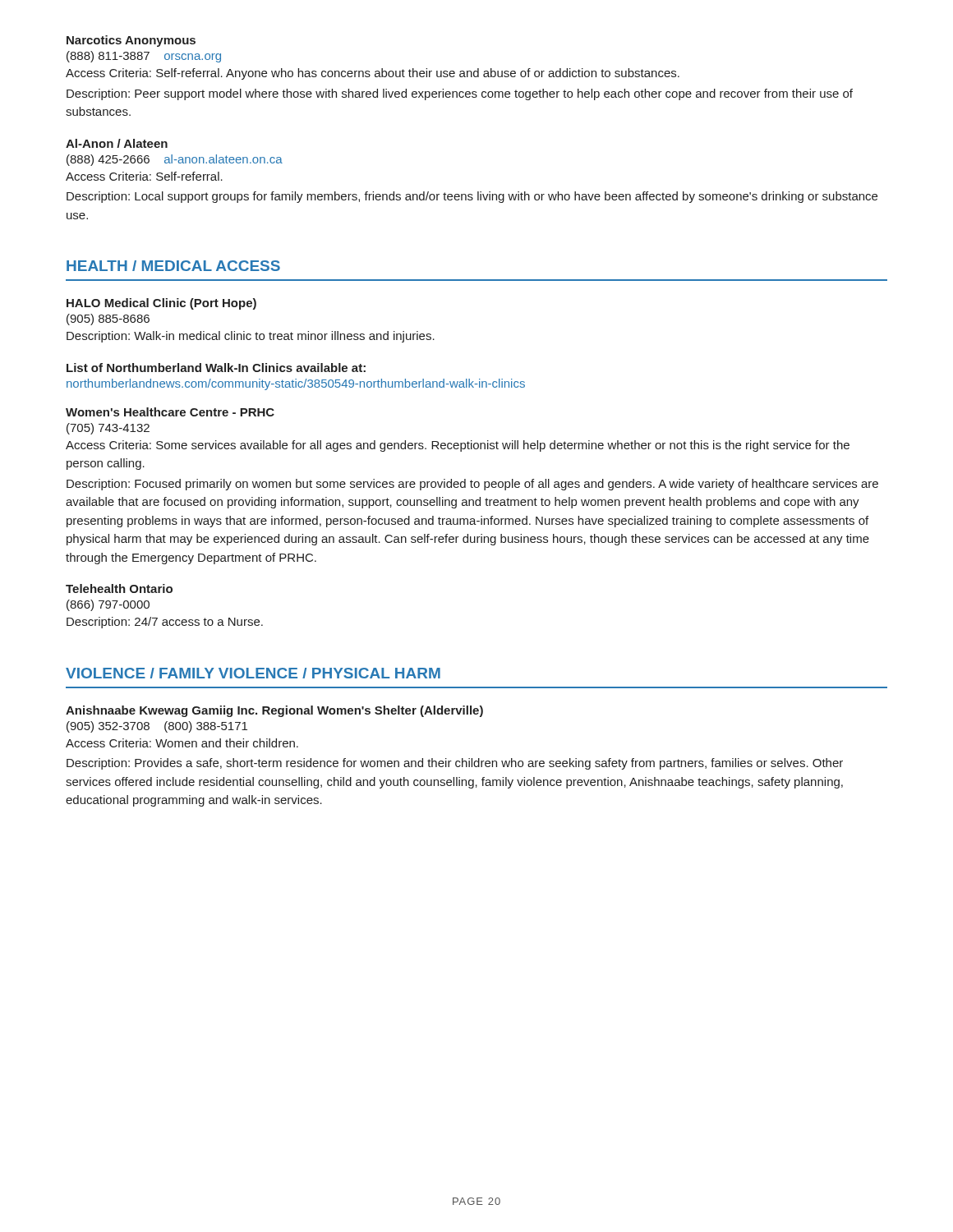Locate the block of text that opens with "(888) 425-2666 al-anon.alateen.on.ca Access Criteria:"

pyautogui.click(x=476, y=188)
